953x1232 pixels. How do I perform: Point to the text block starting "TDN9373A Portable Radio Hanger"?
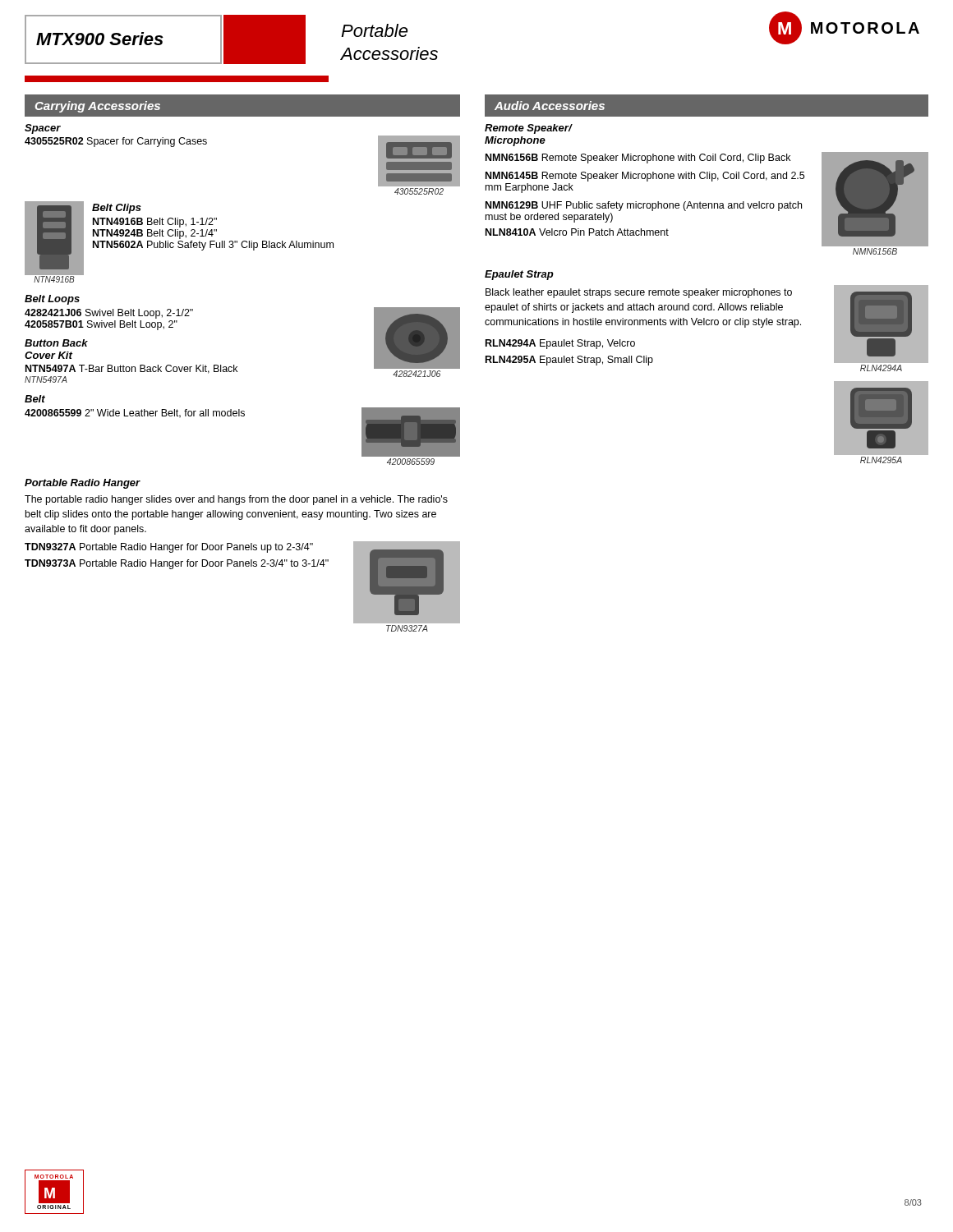point(177,564)
